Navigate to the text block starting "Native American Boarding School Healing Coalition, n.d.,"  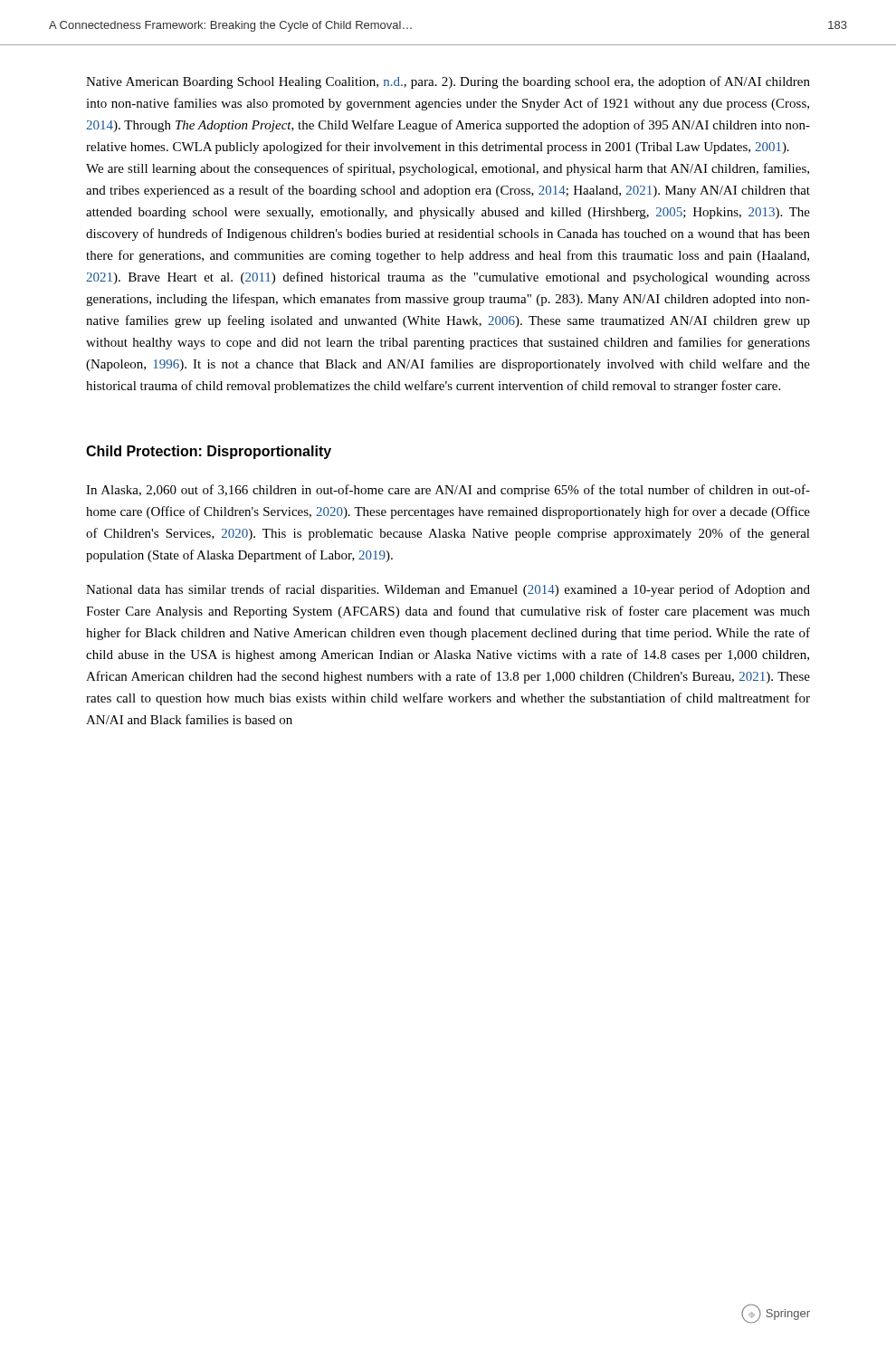(x=448, y=114)
